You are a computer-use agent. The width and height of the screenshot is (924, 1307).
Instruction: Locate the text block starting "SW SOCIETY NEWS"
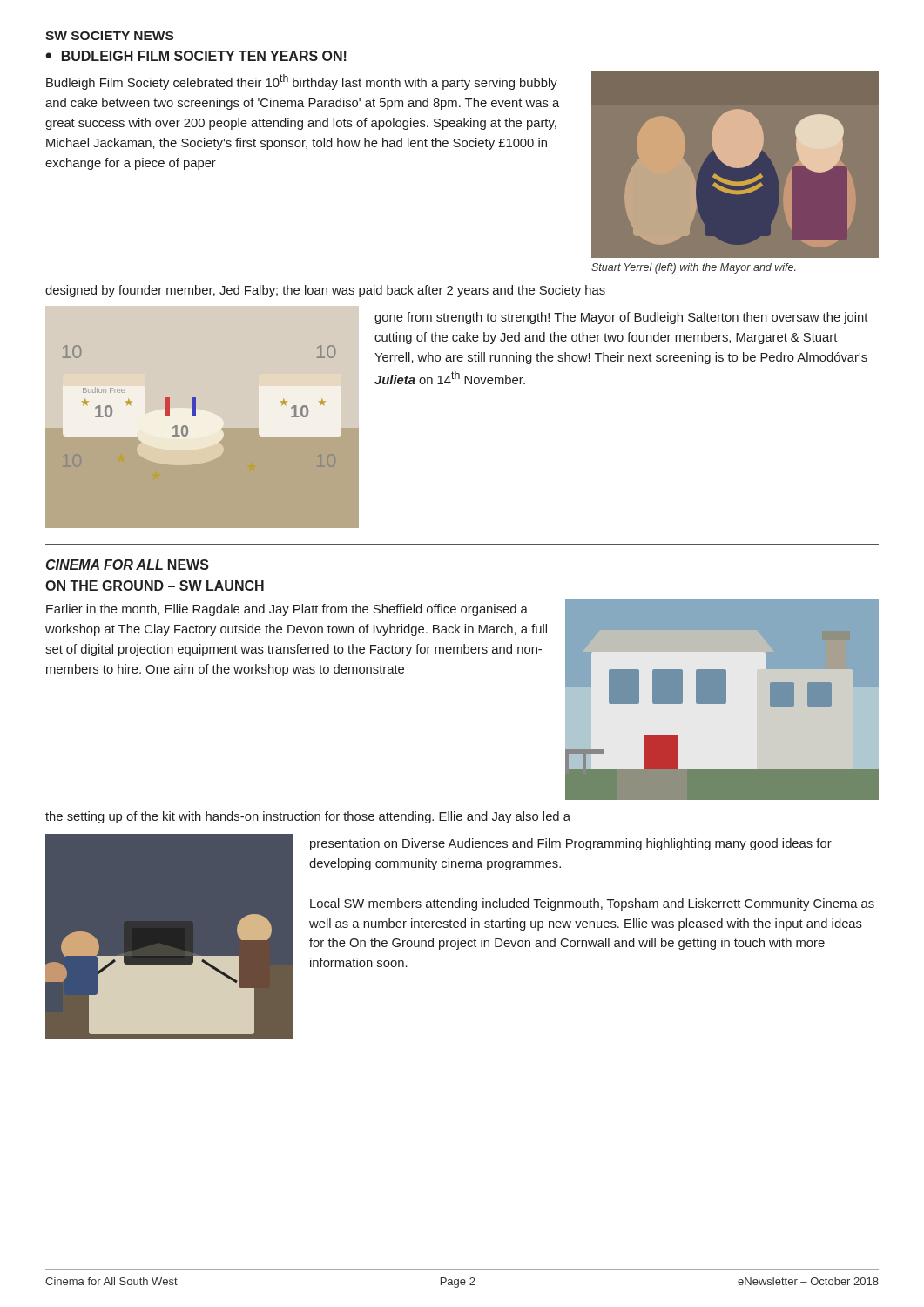(x=110, y=35)
